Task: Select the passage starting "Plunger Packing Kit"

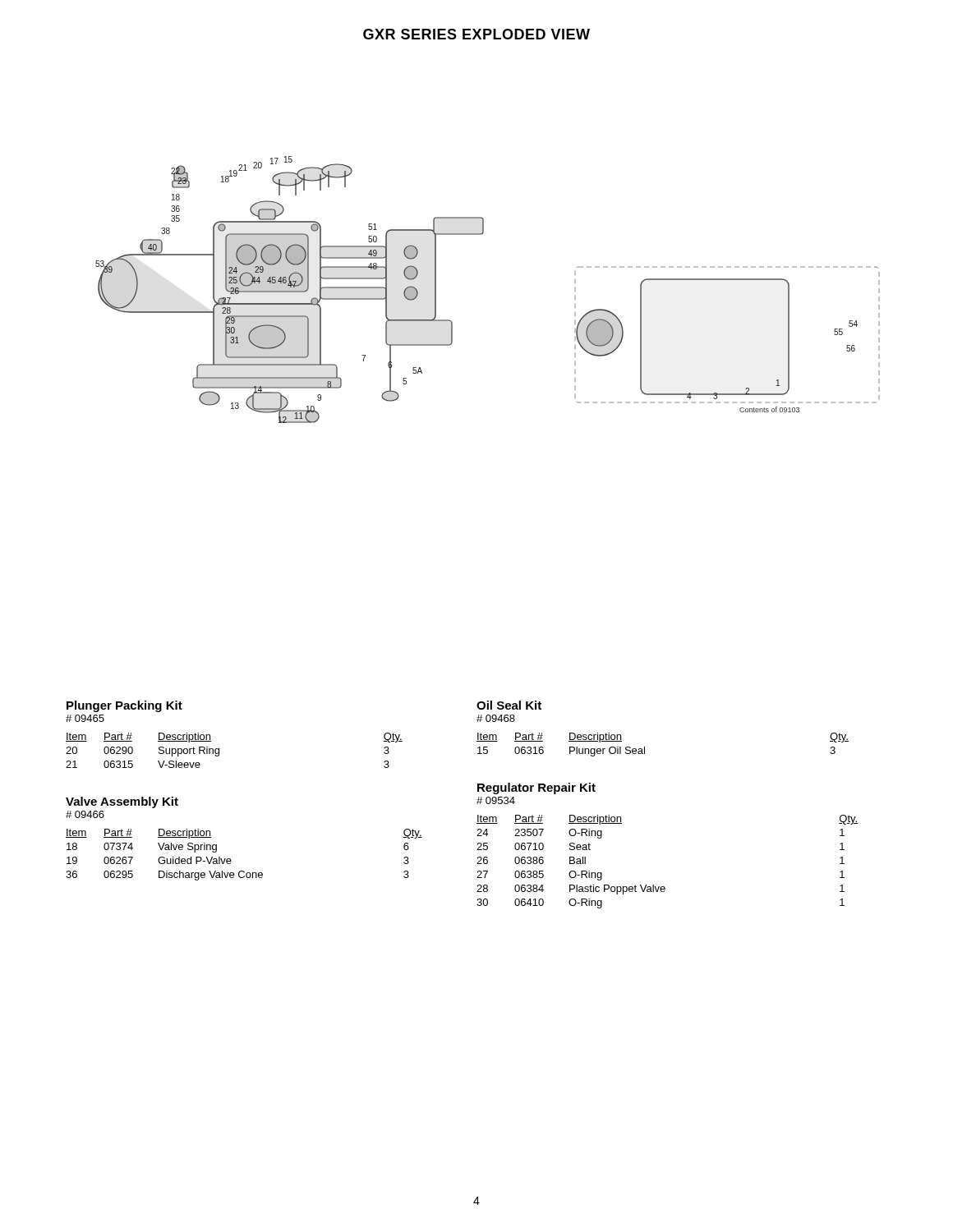Action: pos(124,705)
